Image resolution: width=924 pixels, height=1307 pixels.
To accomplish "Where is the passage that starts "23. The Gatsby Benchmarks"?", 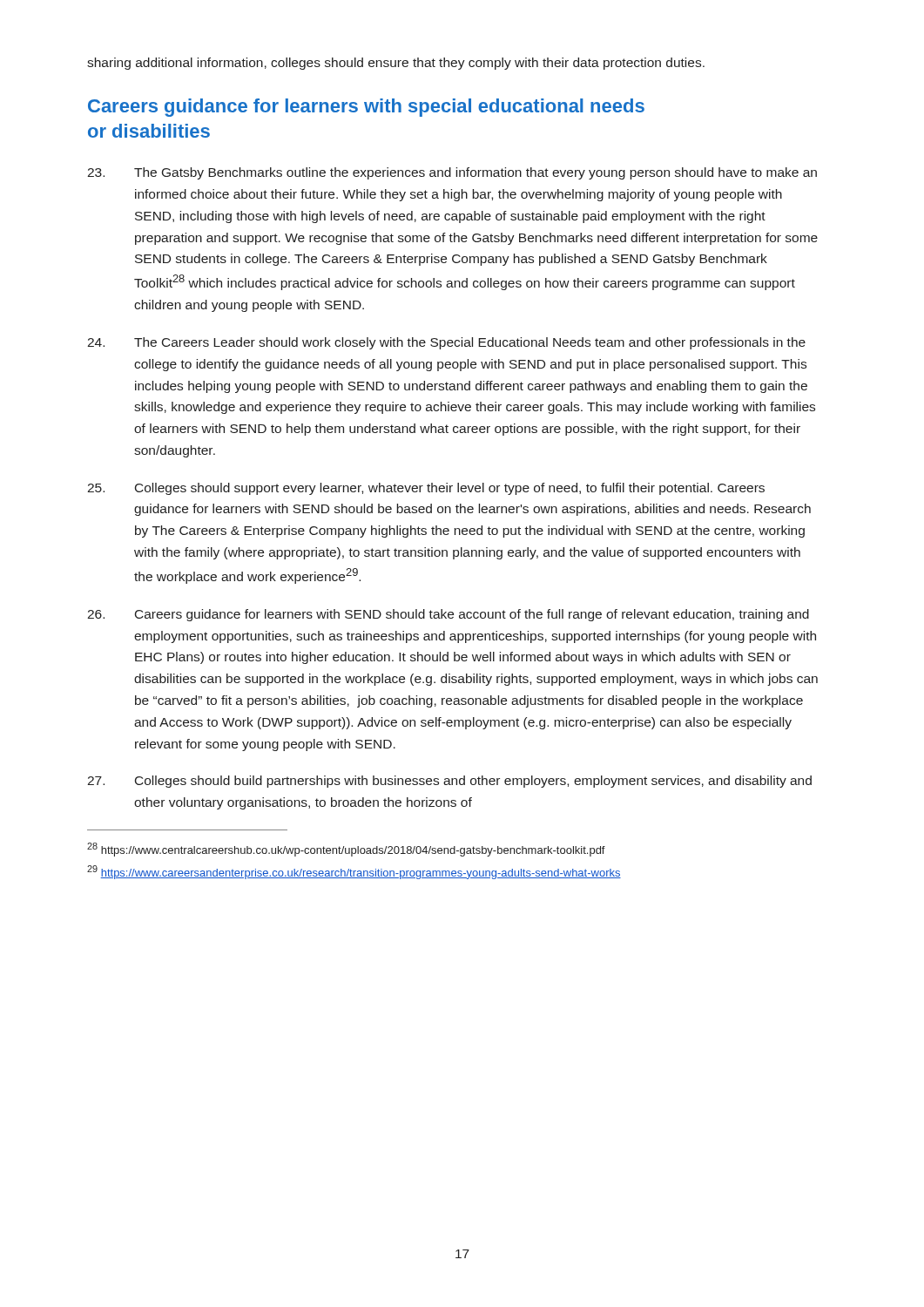I will tap(453, 239).
